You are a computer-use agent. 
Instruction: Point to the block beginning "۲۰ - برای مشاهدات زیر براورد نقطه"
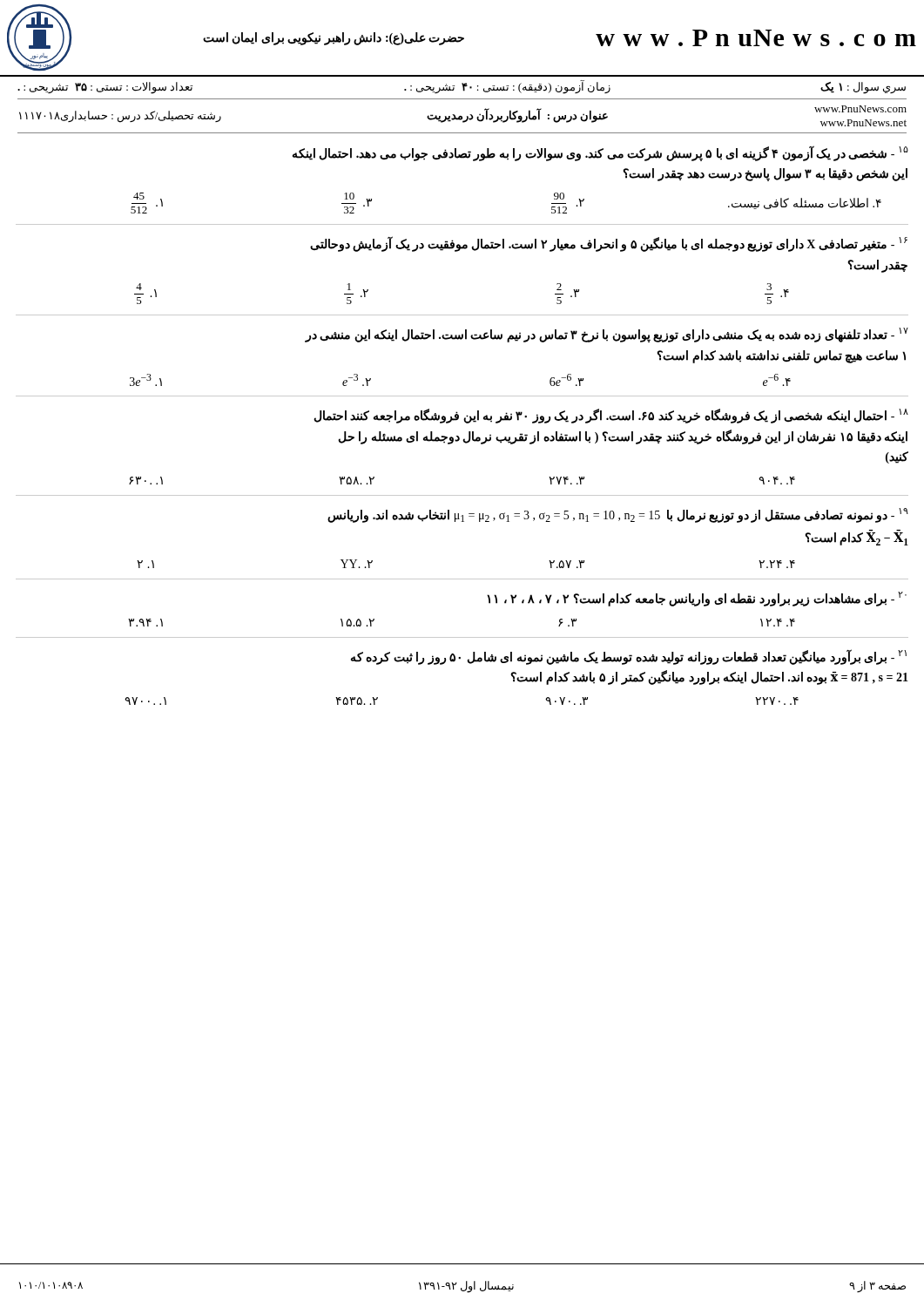pyautogui.click(x=697, y=599)
